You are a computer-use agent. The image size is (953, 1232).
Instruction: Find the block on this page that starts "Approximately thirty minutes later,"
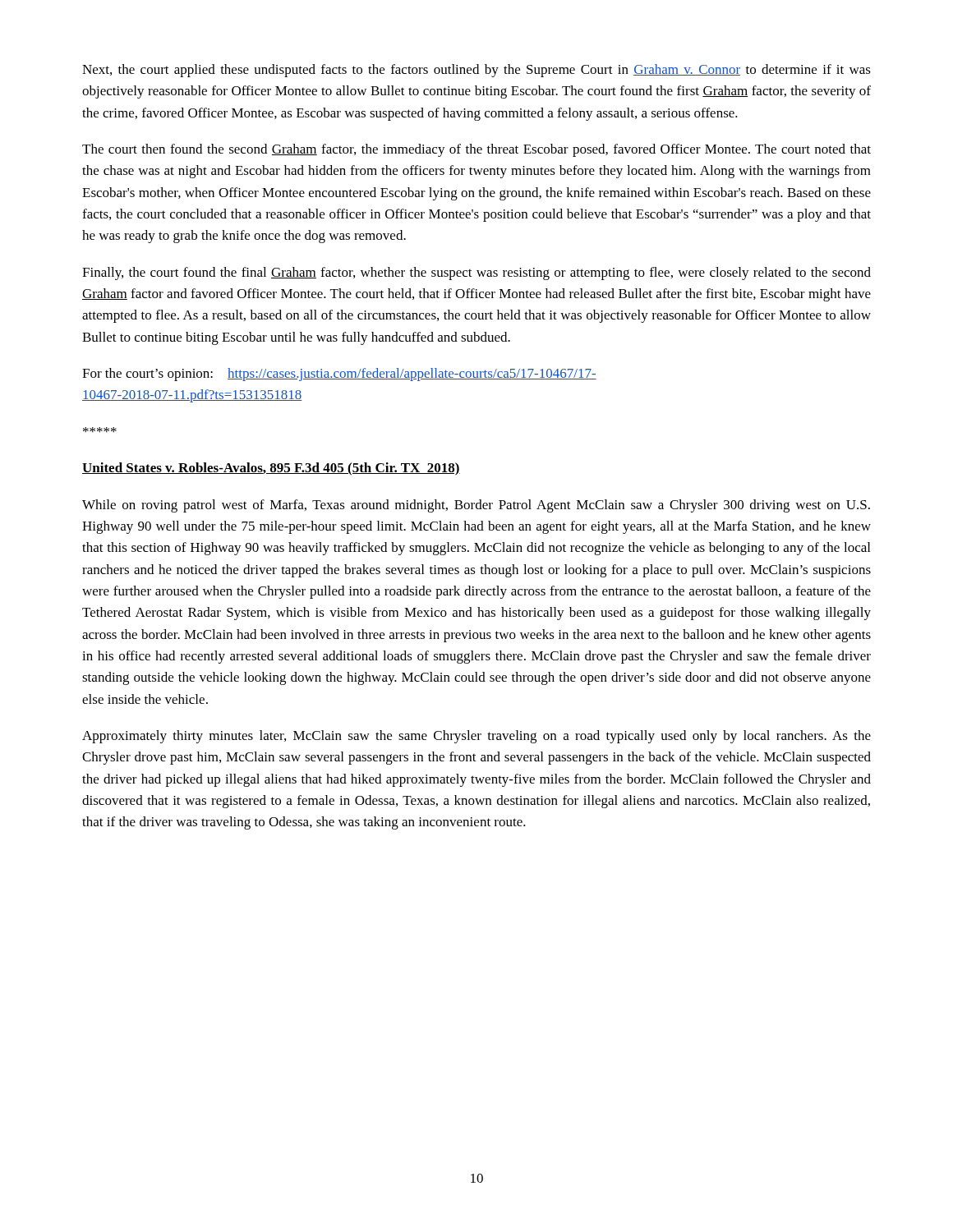click(x=476, y=779)
